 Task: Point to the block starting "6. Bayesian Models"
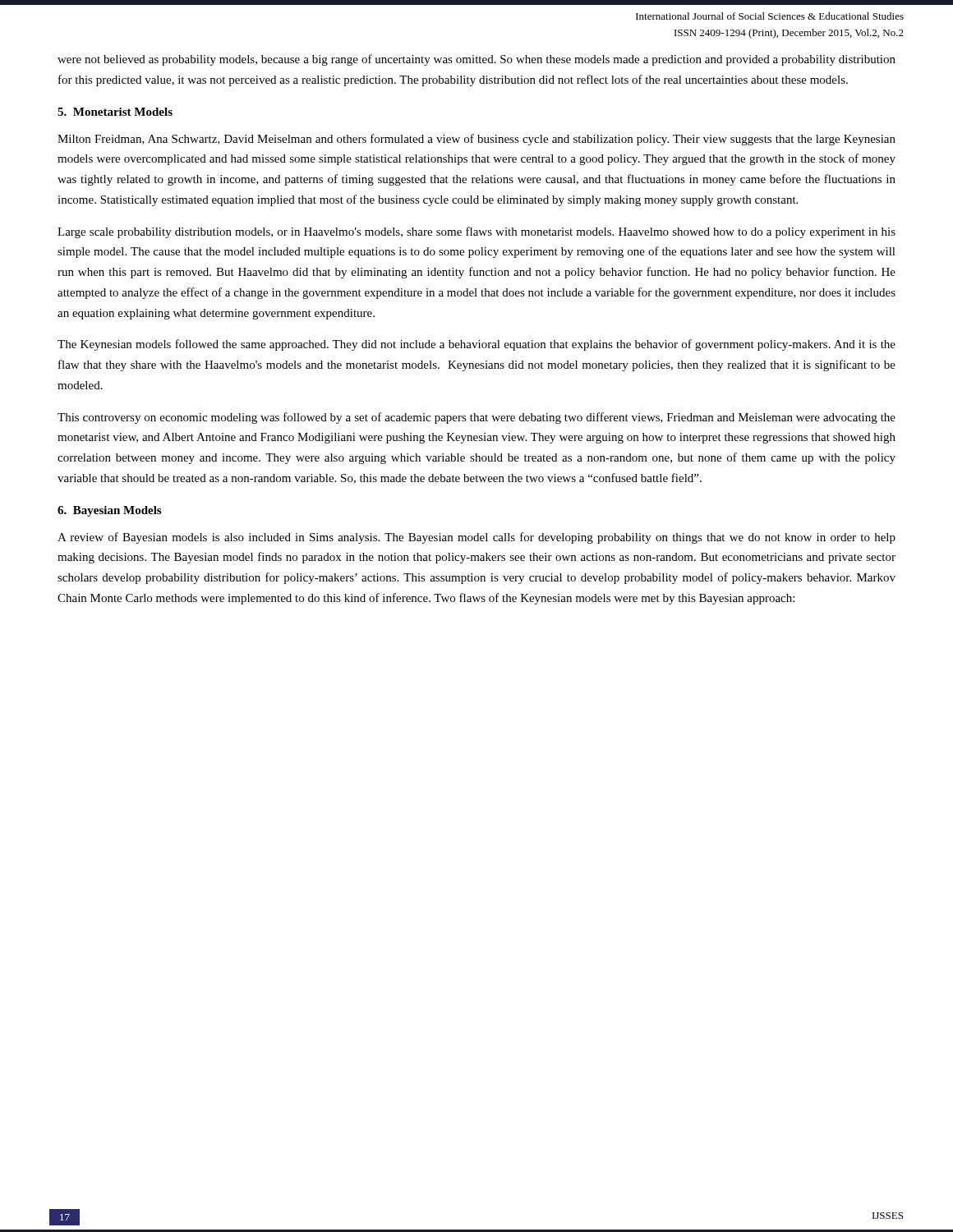pos(110,510)
